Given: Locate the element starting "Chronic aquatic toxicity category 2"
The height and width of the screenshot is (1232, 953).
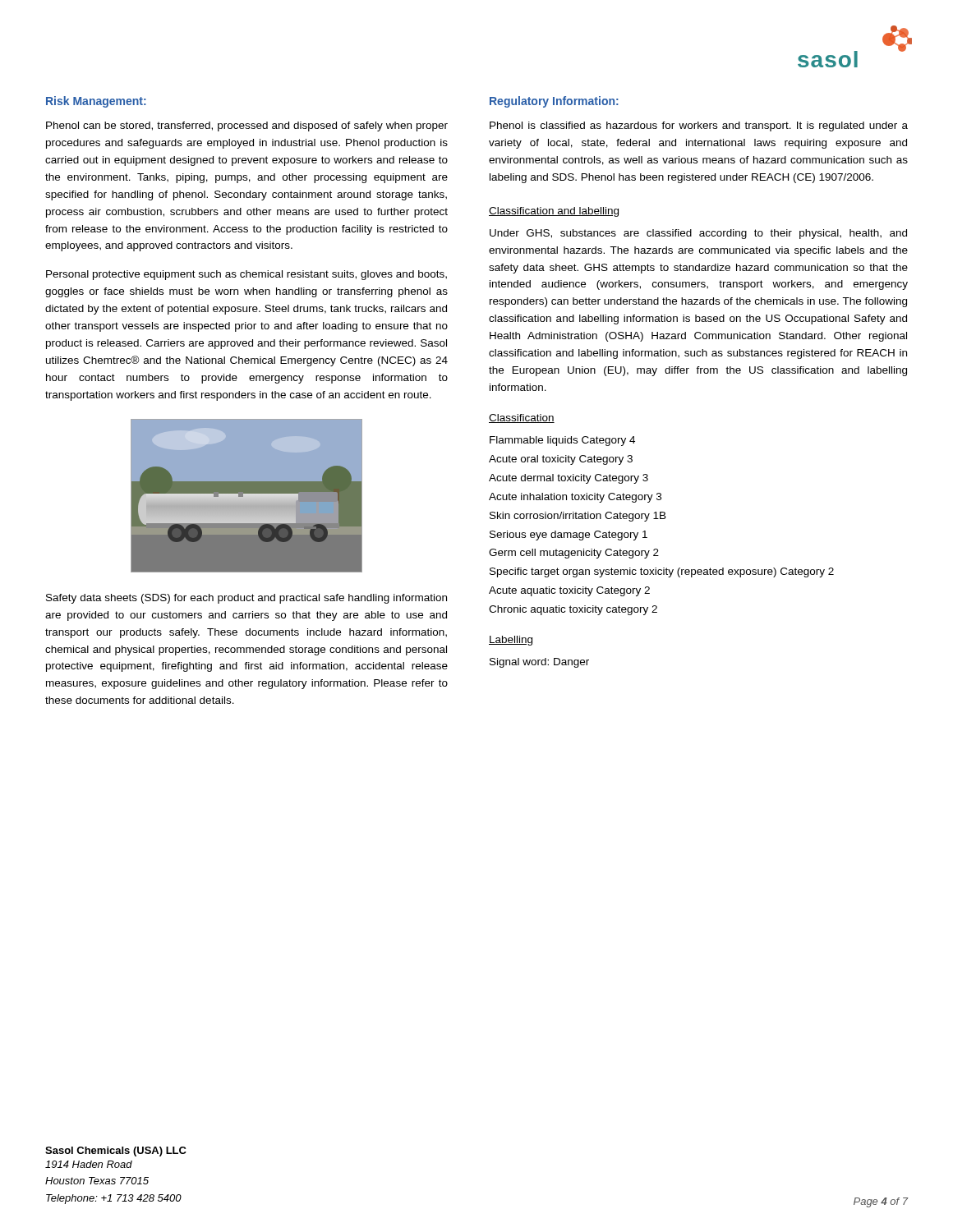Looking at the screenshot, I should pos(573,609).
